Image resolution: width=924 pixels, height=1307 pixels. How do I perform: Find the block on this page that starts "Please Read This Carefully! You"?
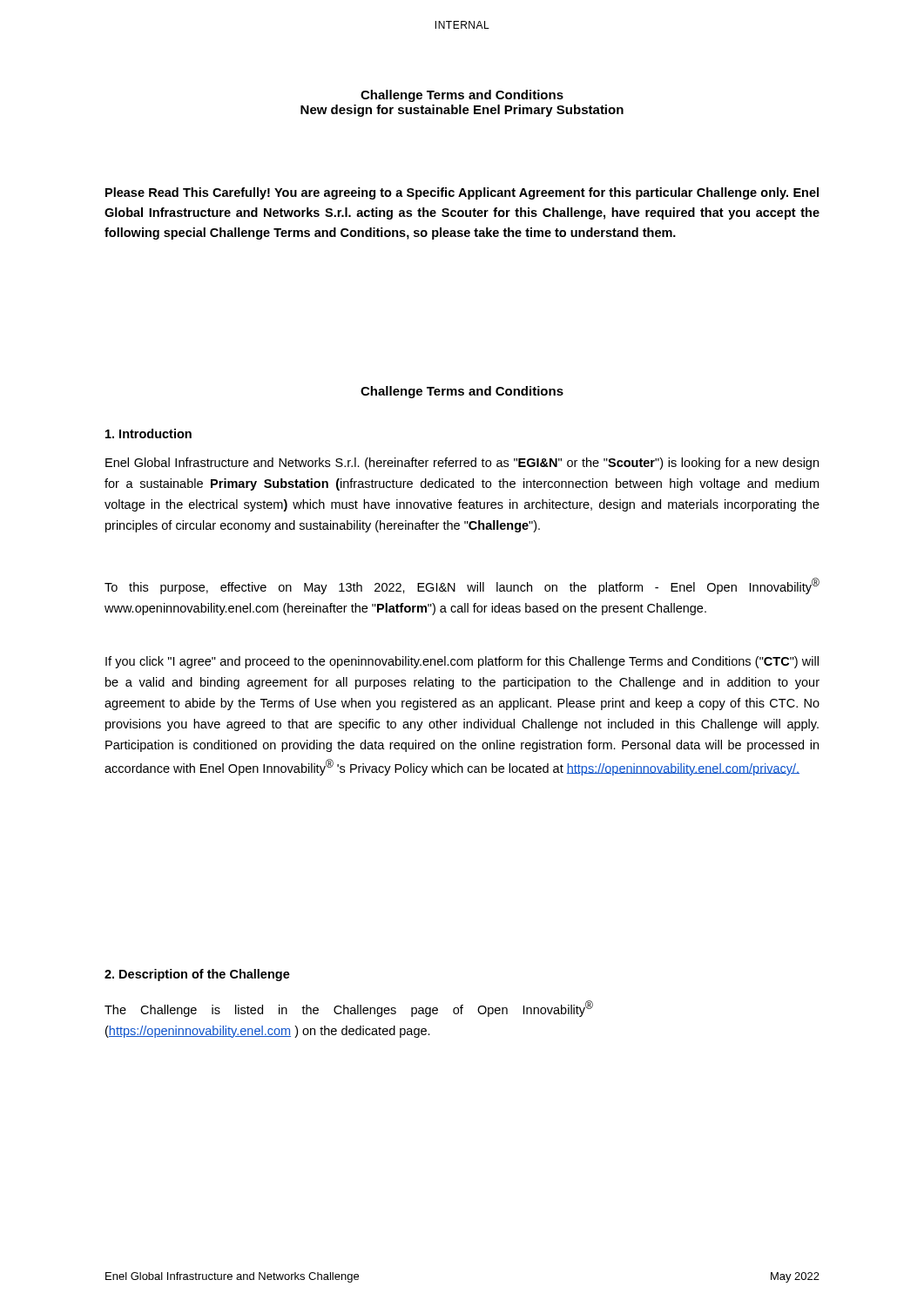coord(462,213)
